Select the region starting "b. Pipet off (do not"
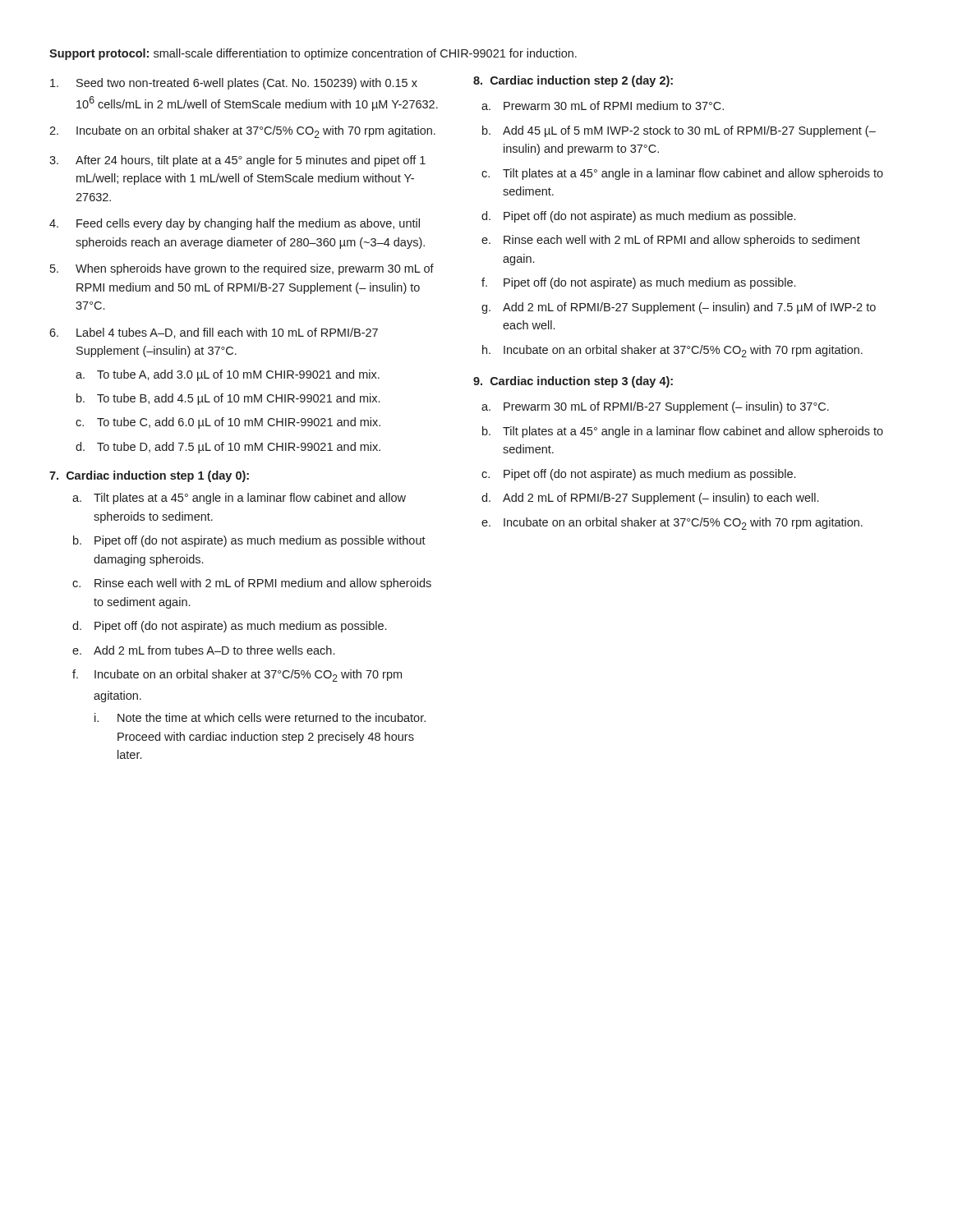 [x=255, y=550]
